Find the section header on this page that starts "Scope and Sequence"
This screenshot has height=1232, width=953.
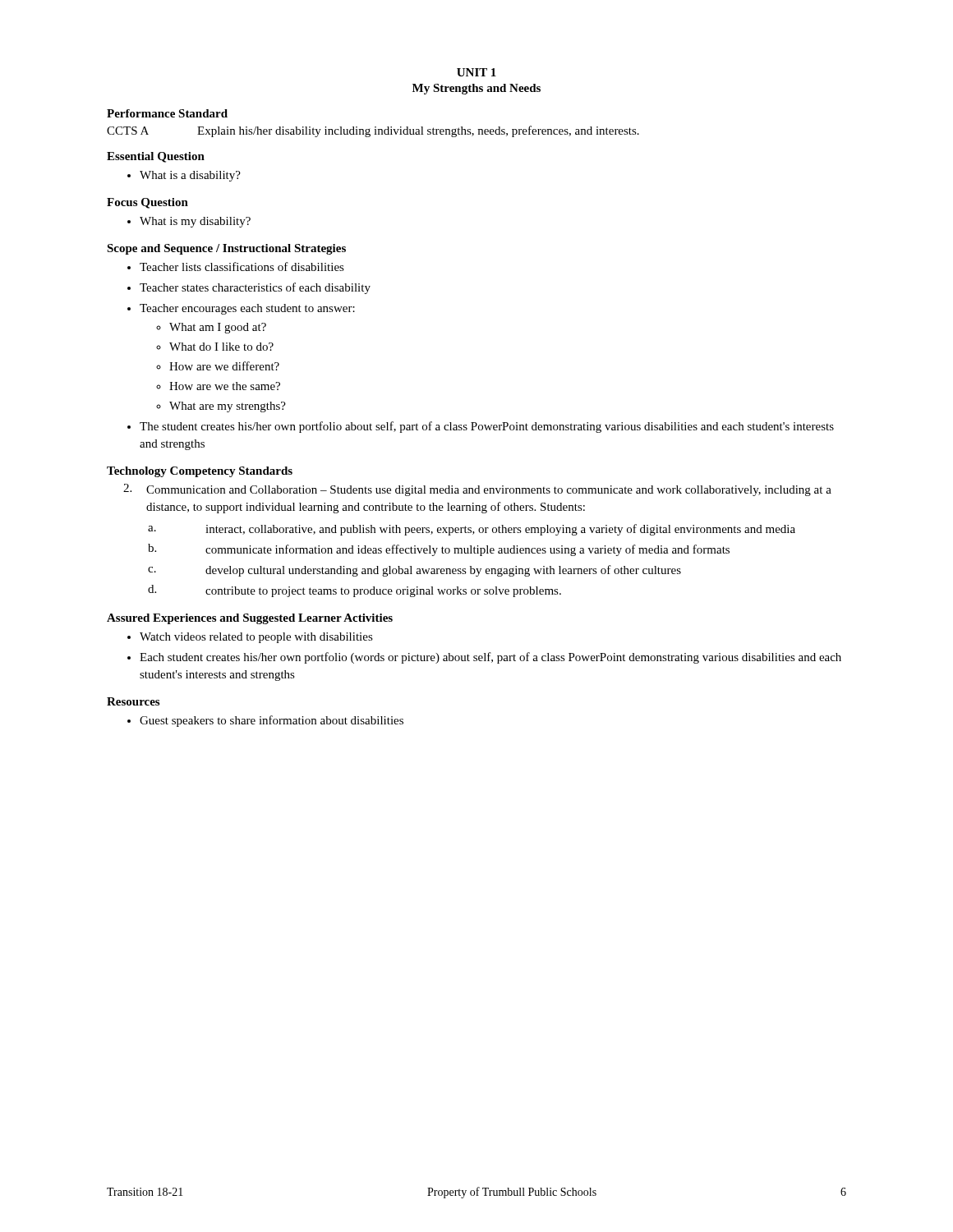[226, 248]
